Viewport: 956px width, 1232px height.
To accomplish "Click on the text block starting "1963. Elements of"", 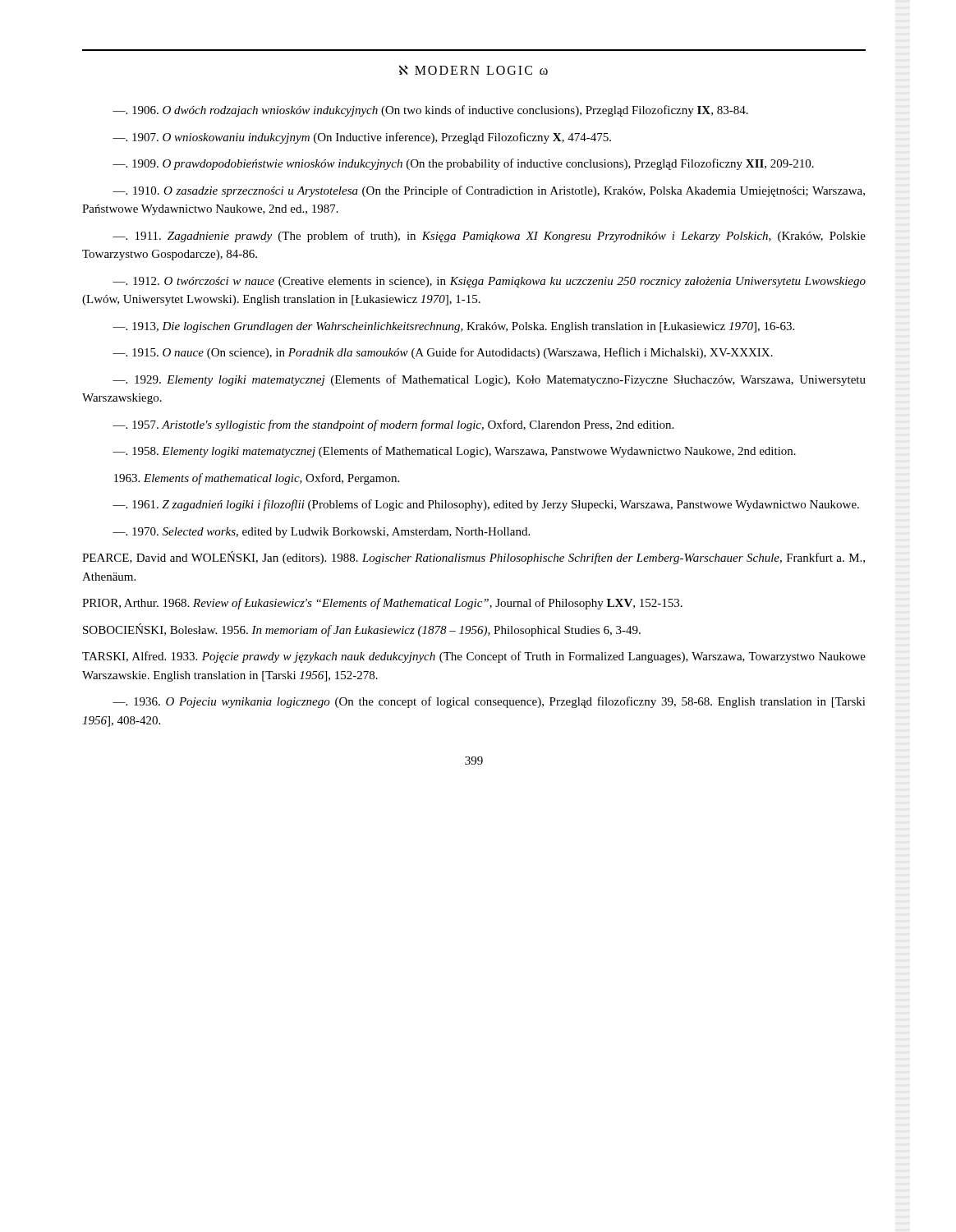I will coord(256,478).
